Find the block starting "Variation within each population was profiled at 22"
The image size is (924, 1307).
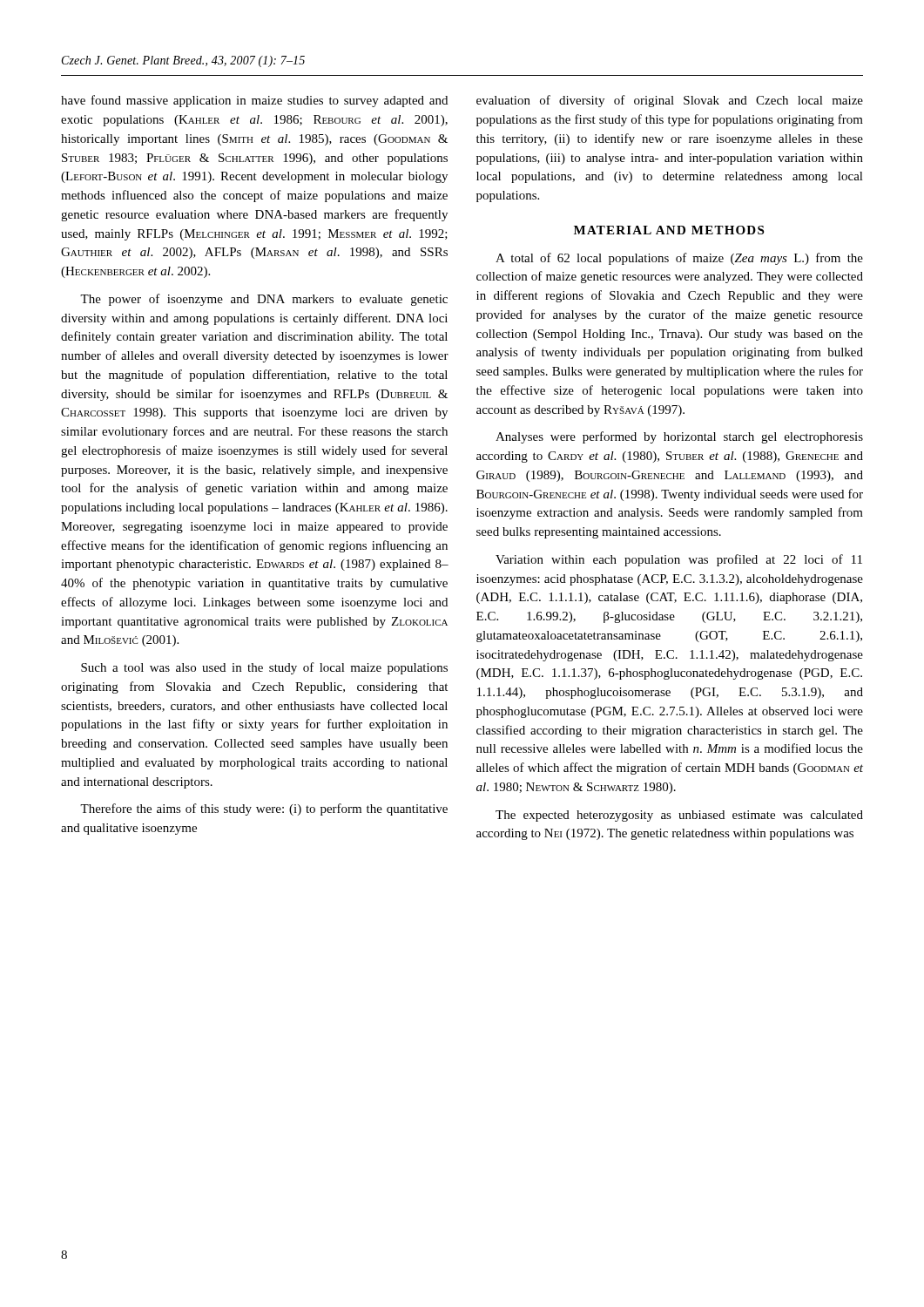(x=669, y=673)
